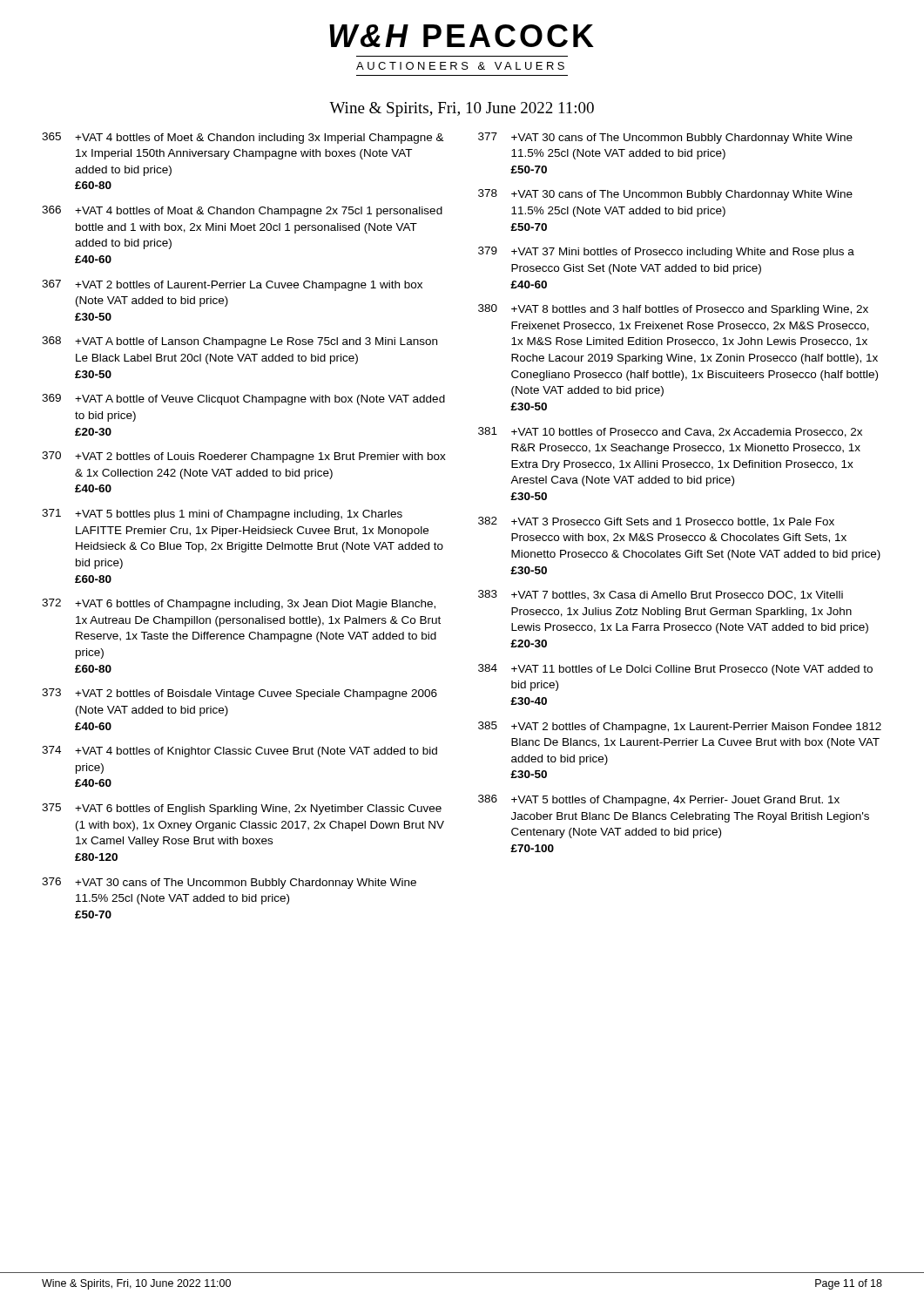The image size is (924, 1307).
Task: Locate the list item that reads "376 +VAT 30"
Action: (x=244, y=899)
